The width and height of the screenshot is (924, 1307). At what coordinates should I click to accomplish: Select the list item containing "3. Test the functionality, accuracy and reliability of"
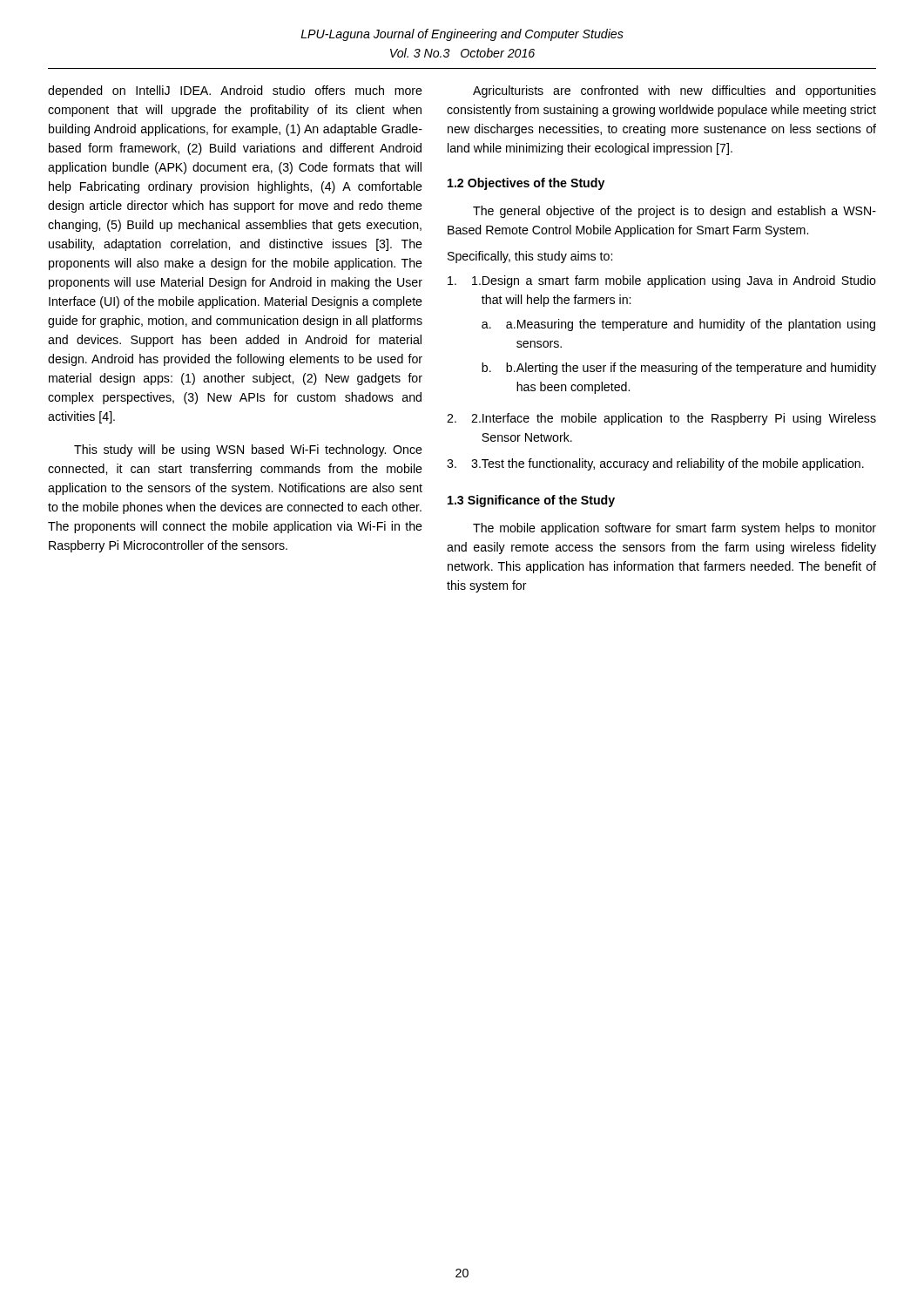[x=674, y=464]
